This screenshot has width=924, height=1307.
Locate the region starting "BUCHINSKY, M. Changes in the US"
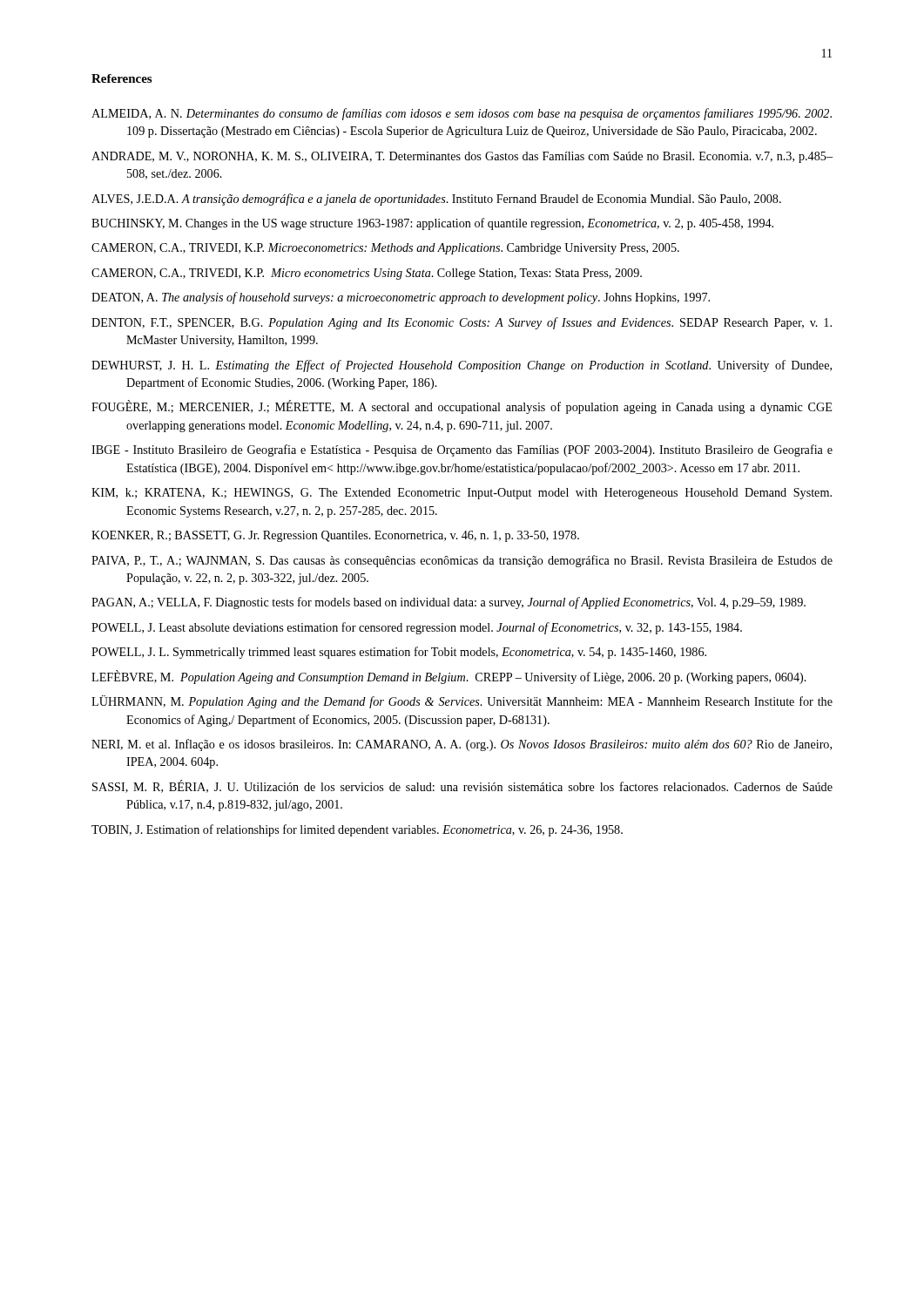(x=433, y=223)
